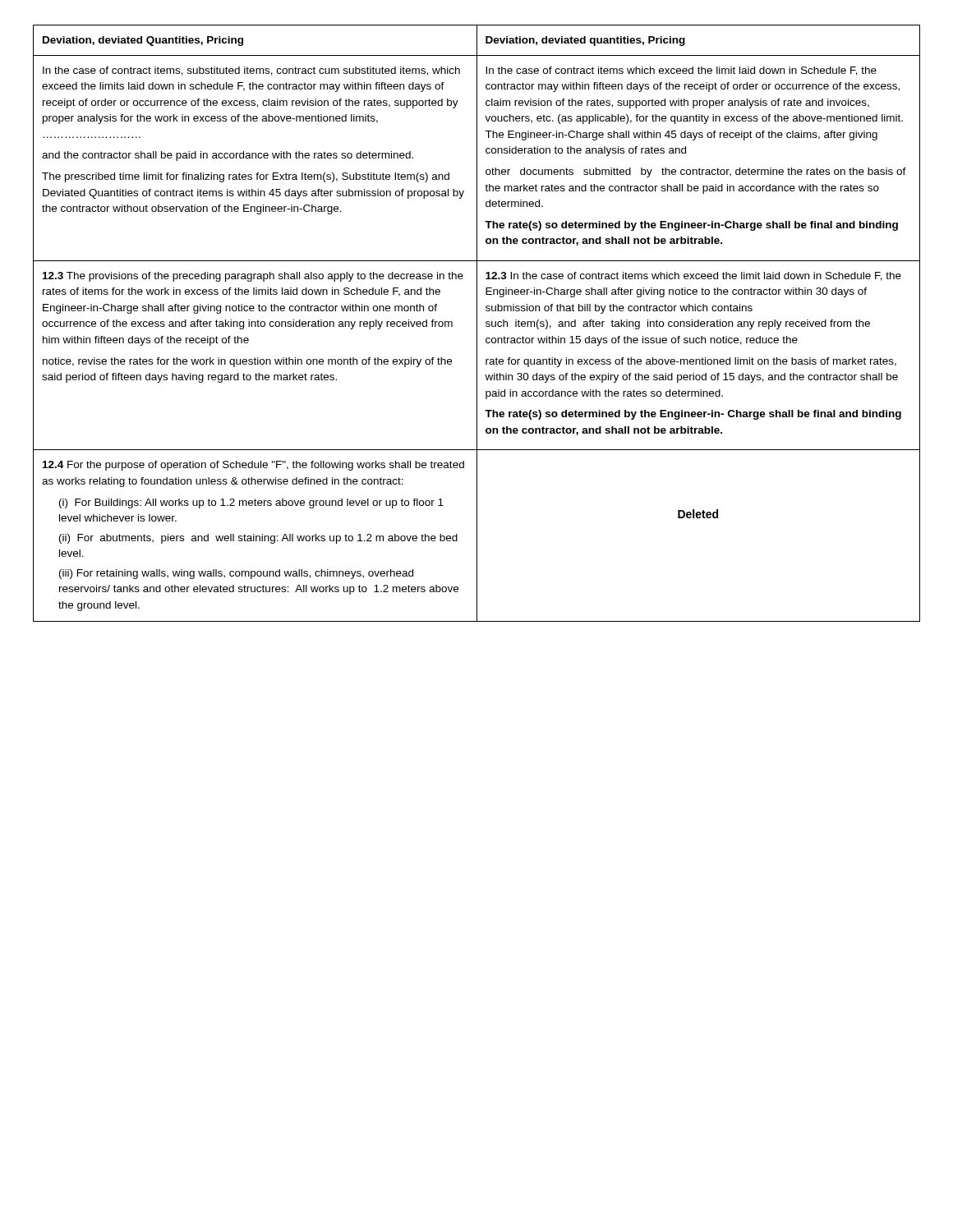Locate the element starting "(ii) For abutments, piers and well staining:"

(x=258, y=545)
